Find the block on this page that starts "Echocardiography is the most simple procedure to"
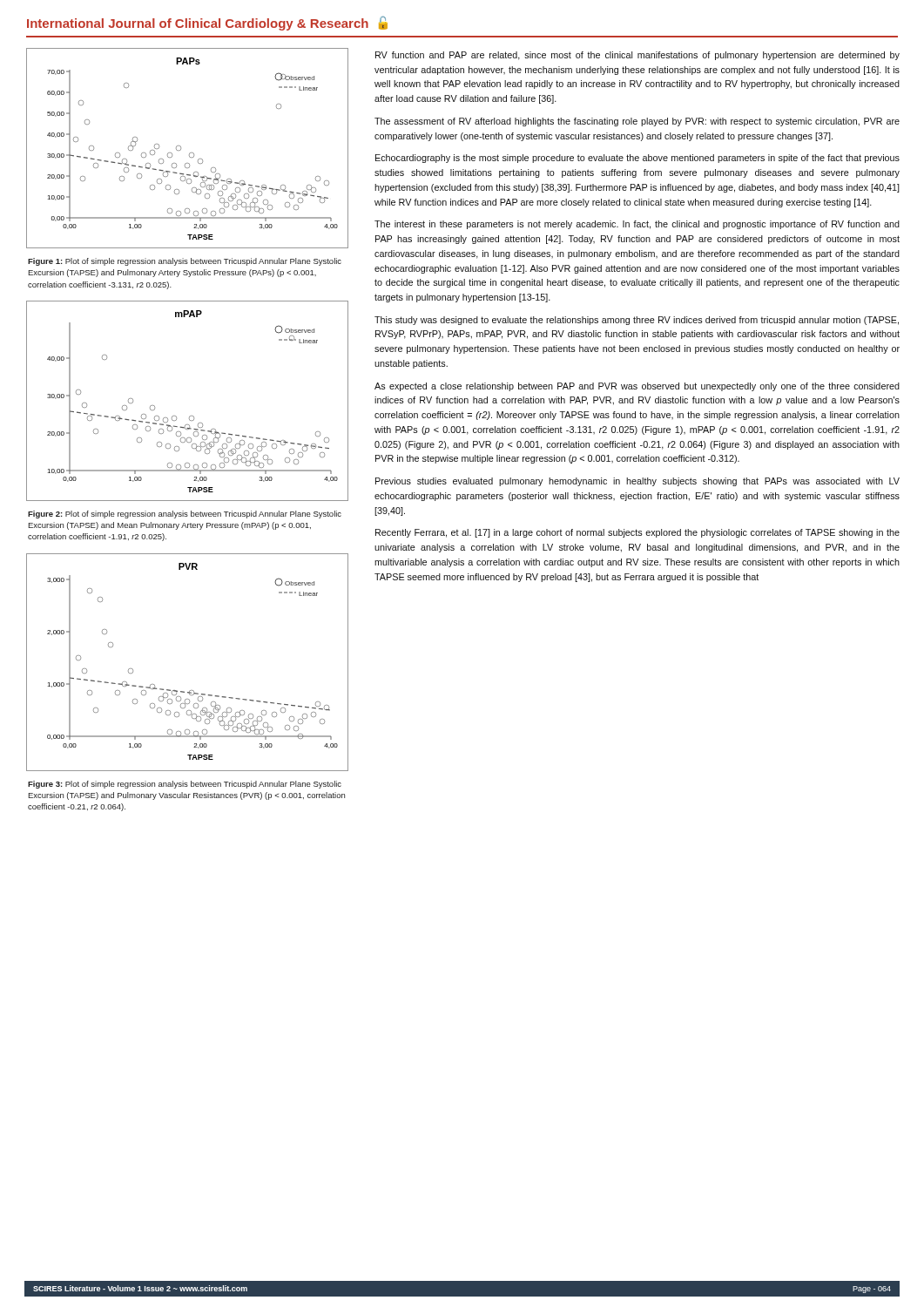This screenshot has height=1307, width=924. pyautogui.click(x=637, y=180)
